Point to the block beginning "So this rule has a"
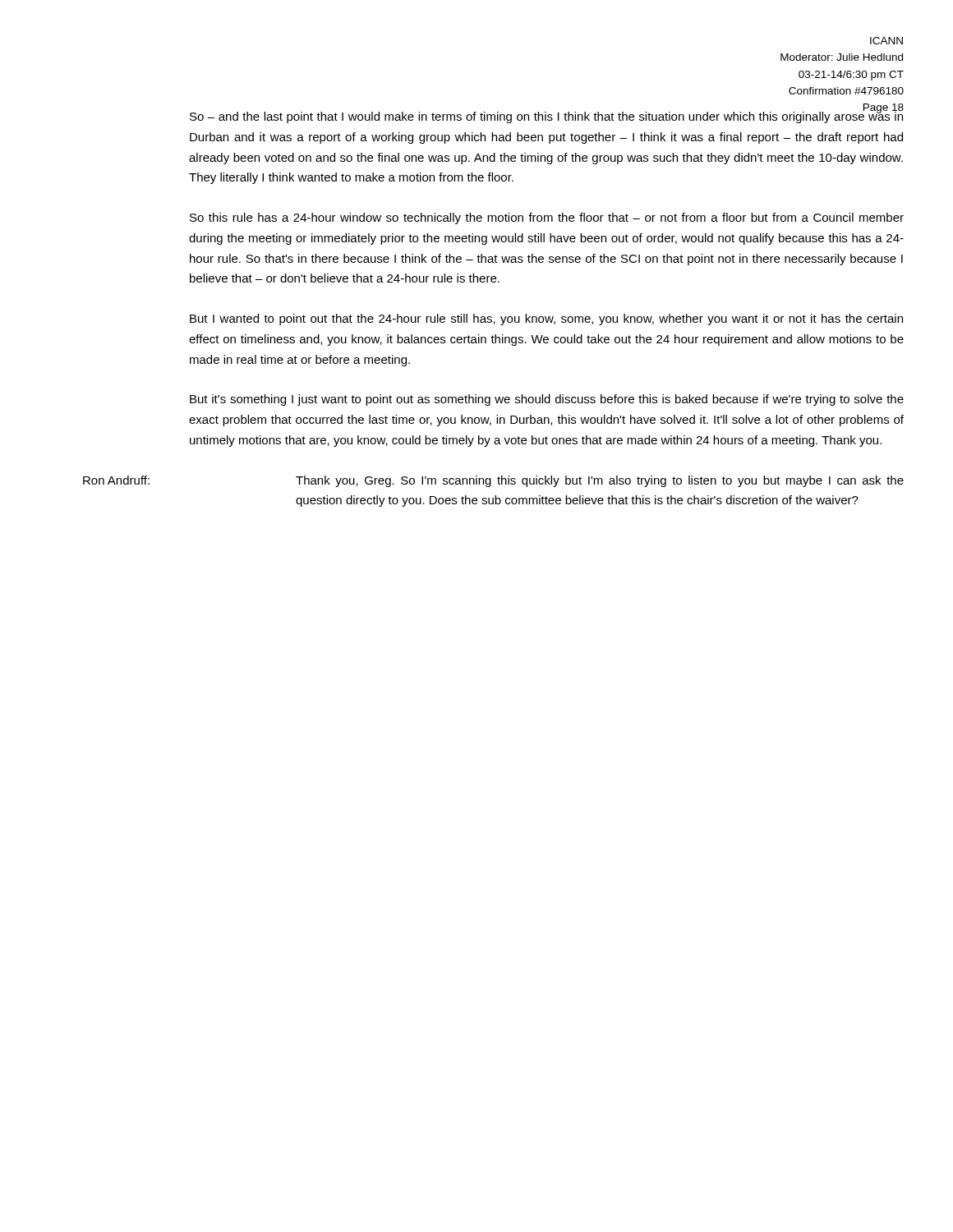Image resolution: width=953 pixels, height=1232 pixels. [546, 248]
